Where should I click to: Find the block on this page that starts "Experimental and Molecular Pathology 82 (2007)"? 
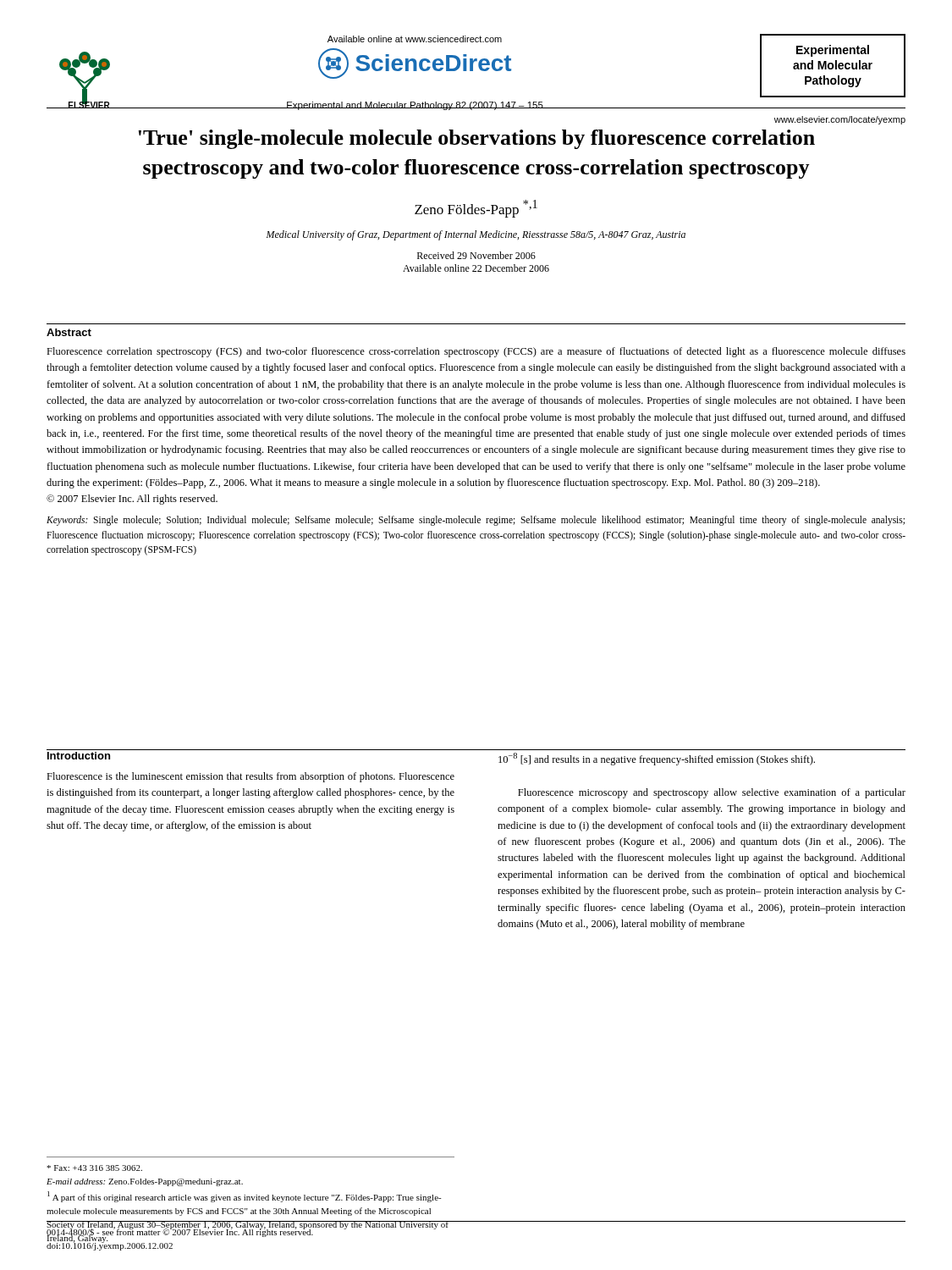(x=415, y=105)
